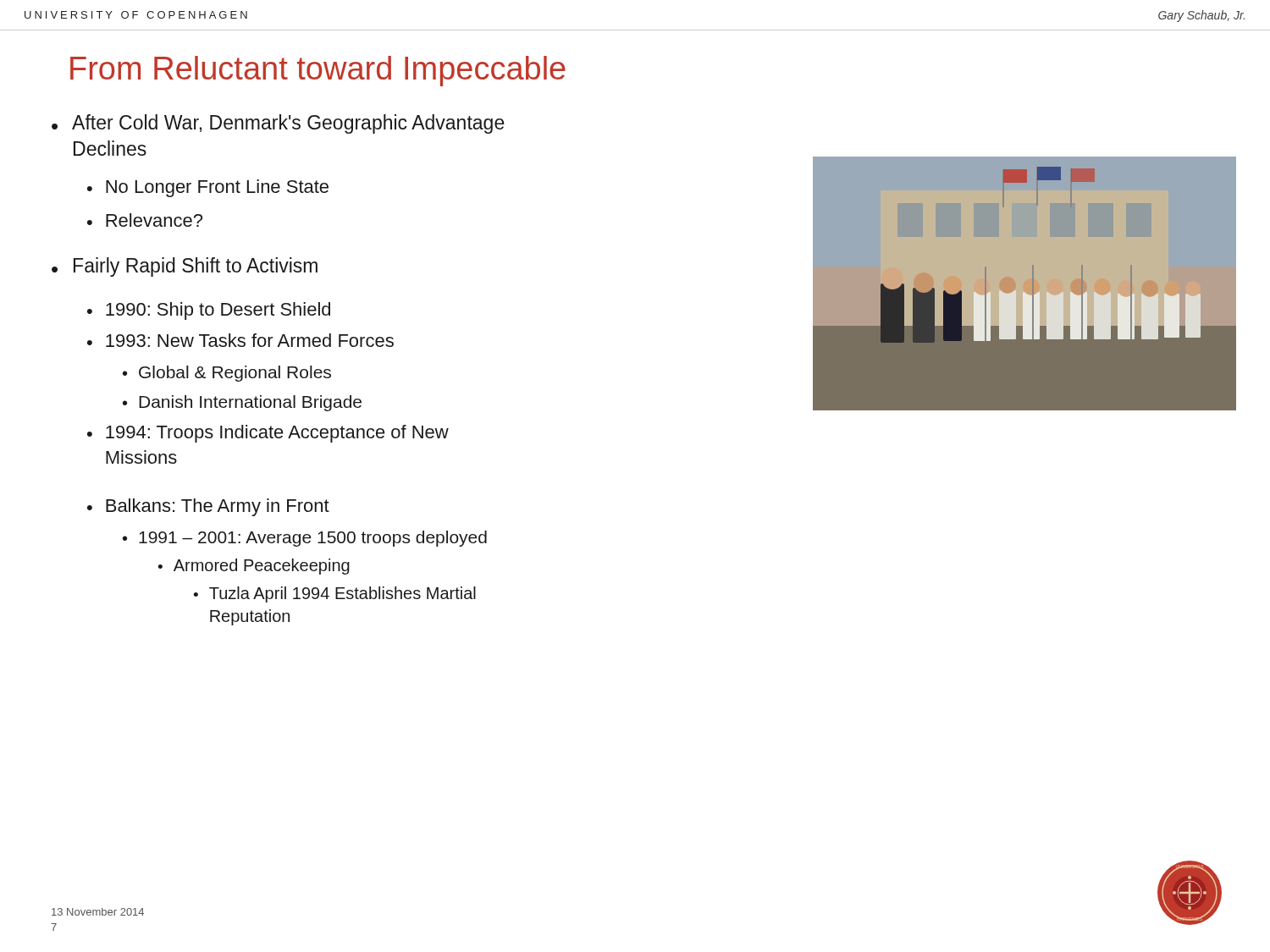The height and width of the screenshot is (952, 1270).
Task: Select the element starting "• Armored Peacekeeping"
Action: [x=254, y=566]
